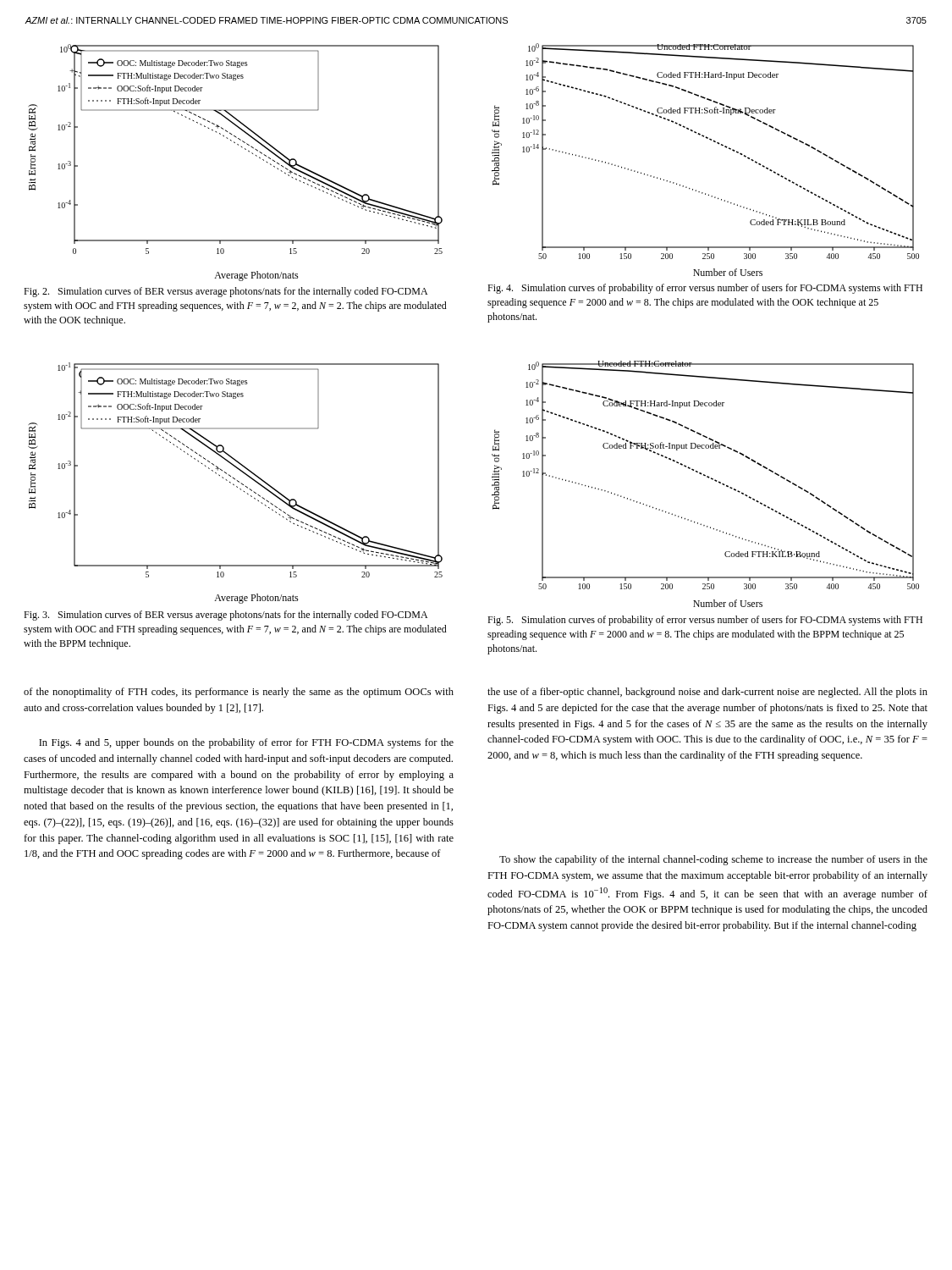Locate the caption that says "Fig. 5. Simulation curves of"

coord(705,634)
